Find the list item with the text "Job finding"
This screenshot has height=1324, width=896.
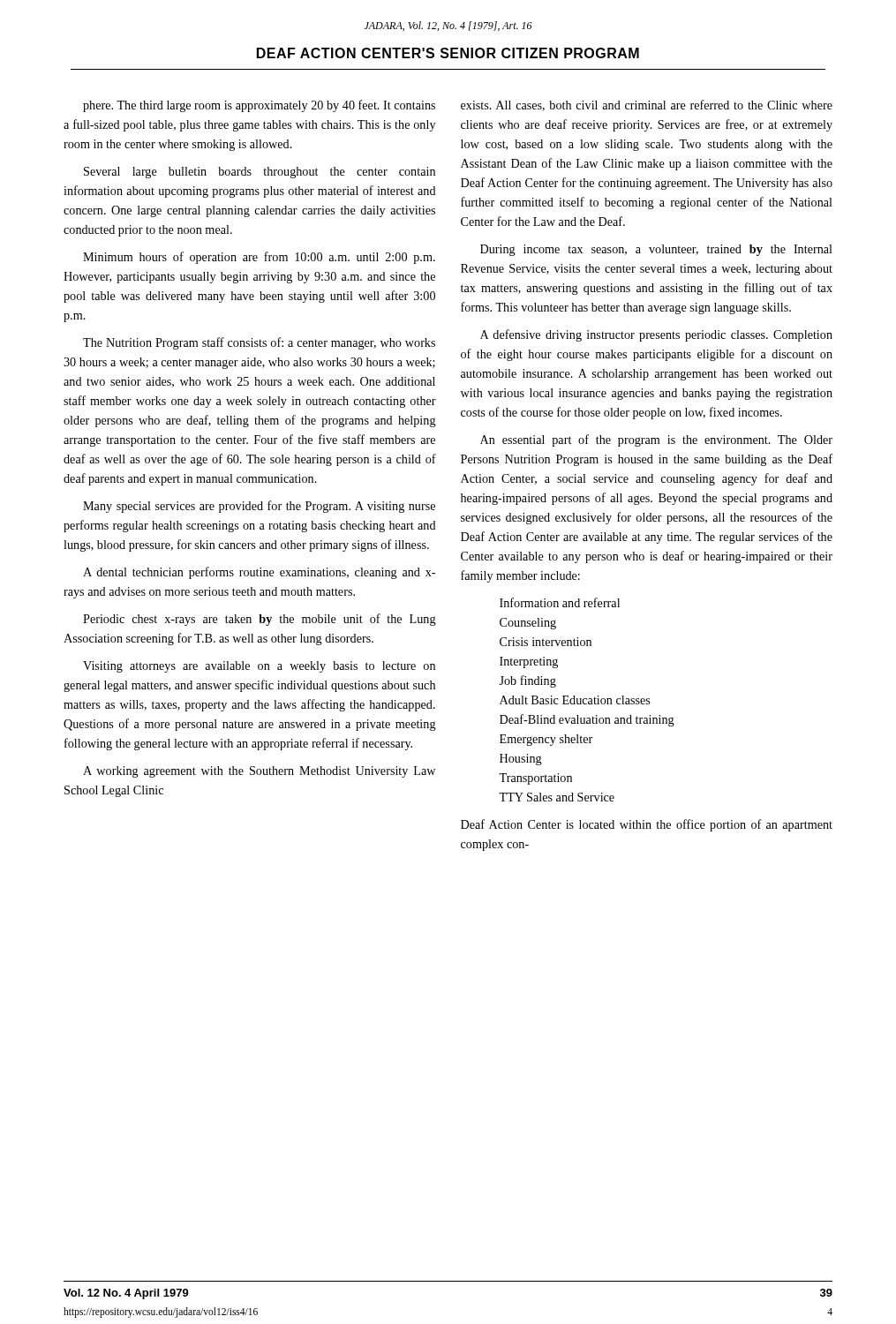click(x=528, y=681)
